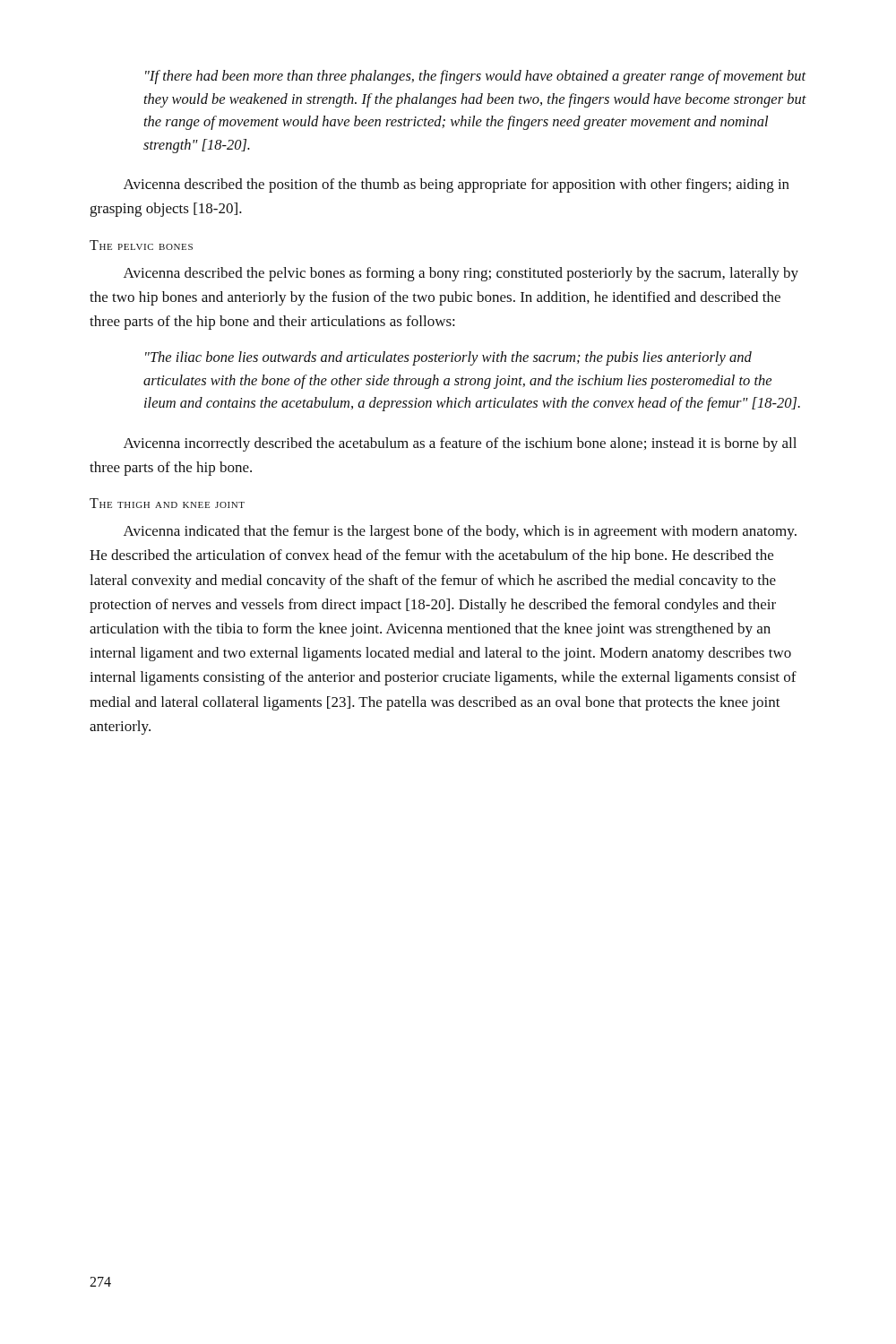Screen dimensions: 1344x896
Task: Select the text block containing "Avicenna described the pelvic bones as forming"
Action: click(448, 297)
